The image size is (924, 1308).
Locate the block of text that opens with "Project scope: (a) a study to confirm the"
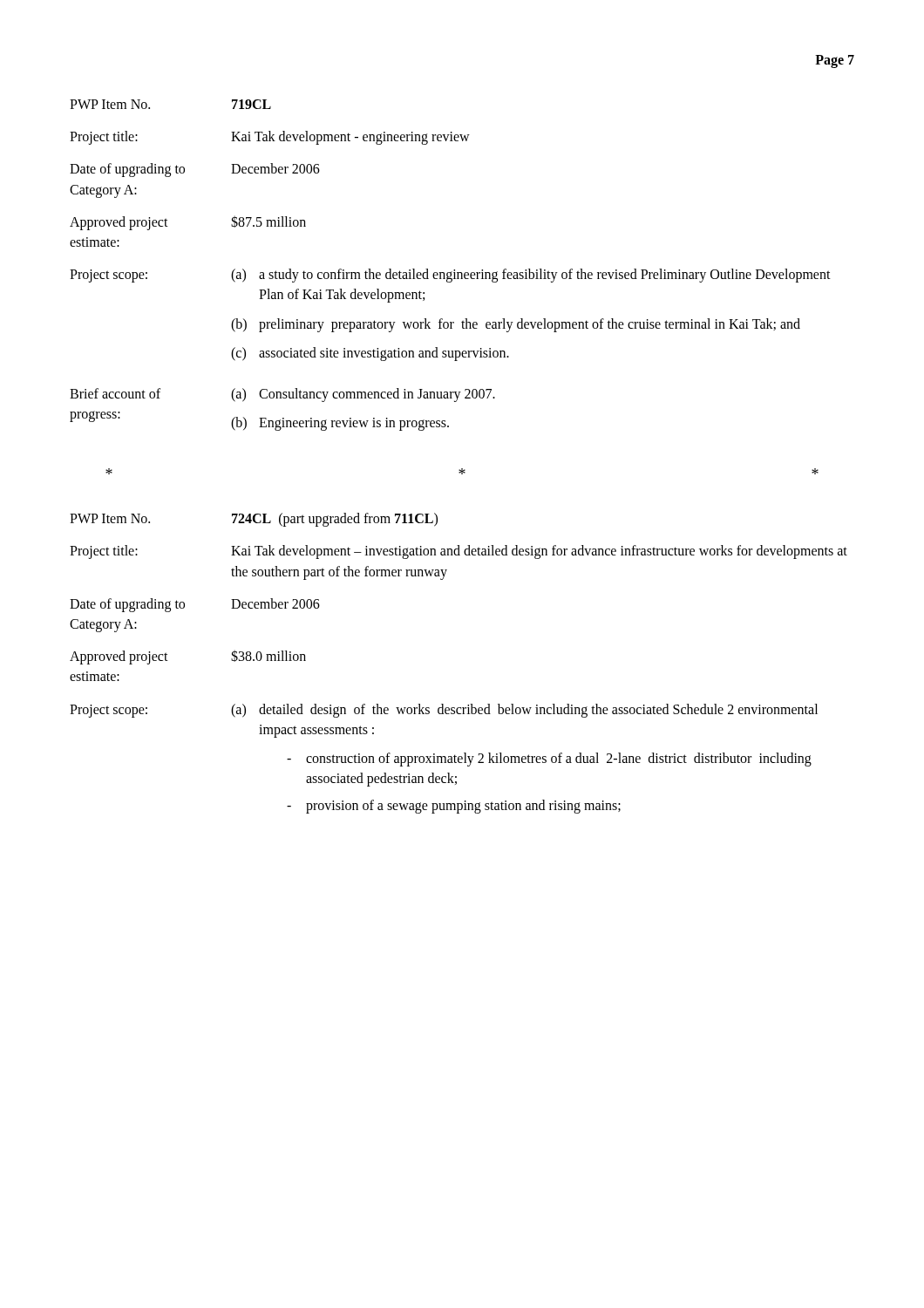[462, 318]
